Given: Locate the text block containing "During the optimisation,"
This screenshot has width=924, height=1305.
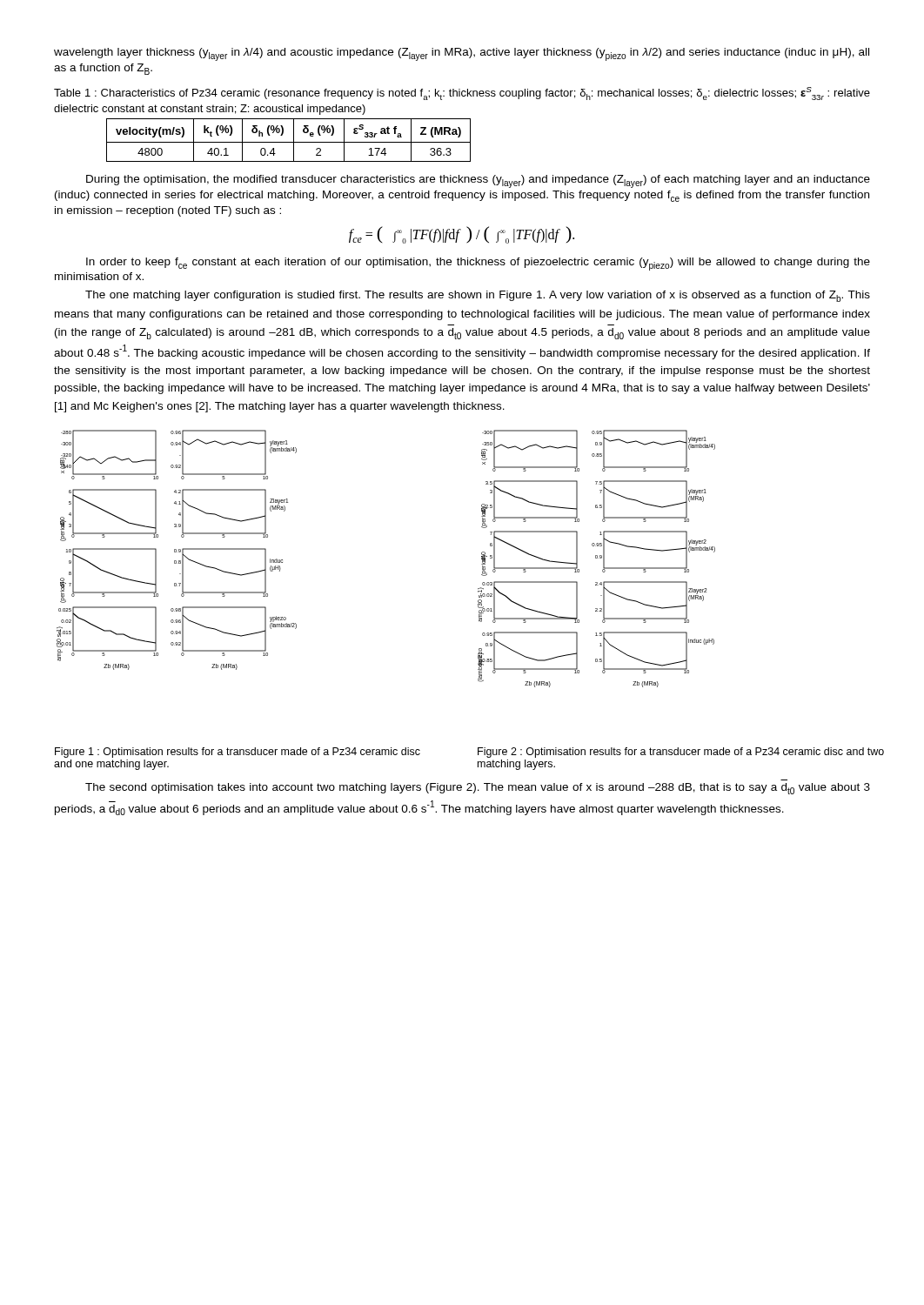Looking at the screenshot, I should (462, 194).
